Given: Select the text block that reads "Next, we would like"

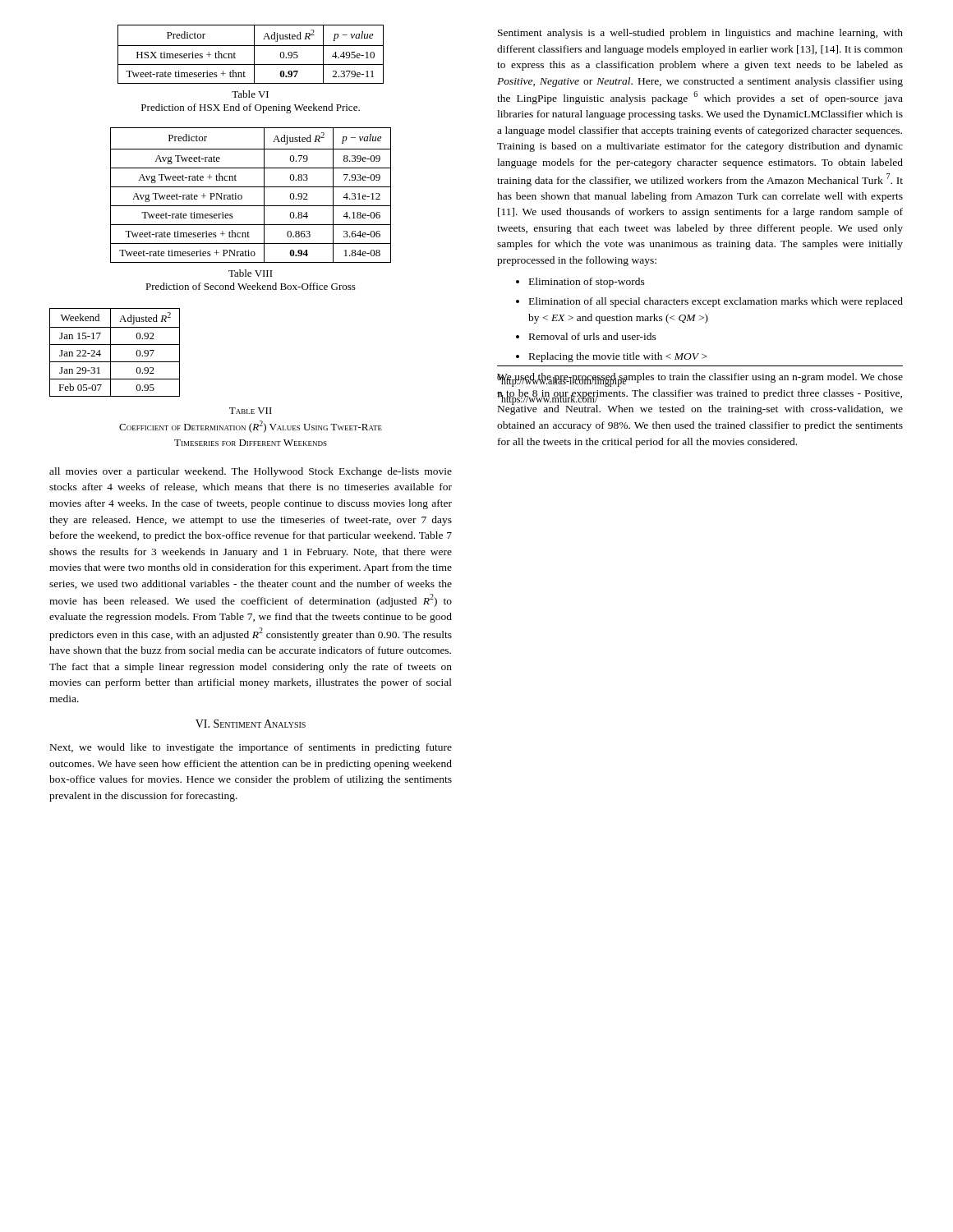Looking at the screenshot, I should (x=251, y=771).
